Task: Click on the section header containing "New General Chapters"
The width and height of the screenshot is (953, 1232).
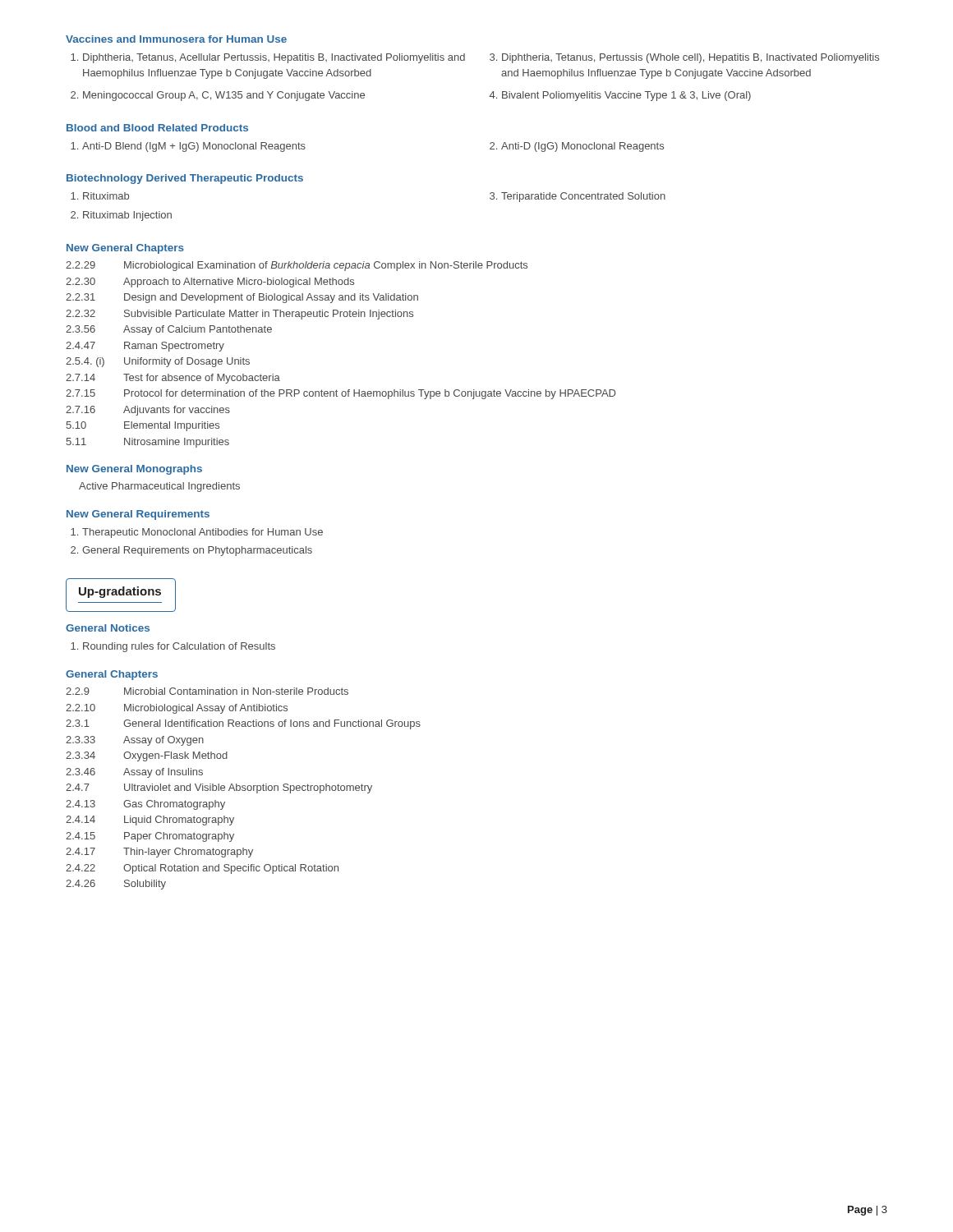Action: (125, 248)
